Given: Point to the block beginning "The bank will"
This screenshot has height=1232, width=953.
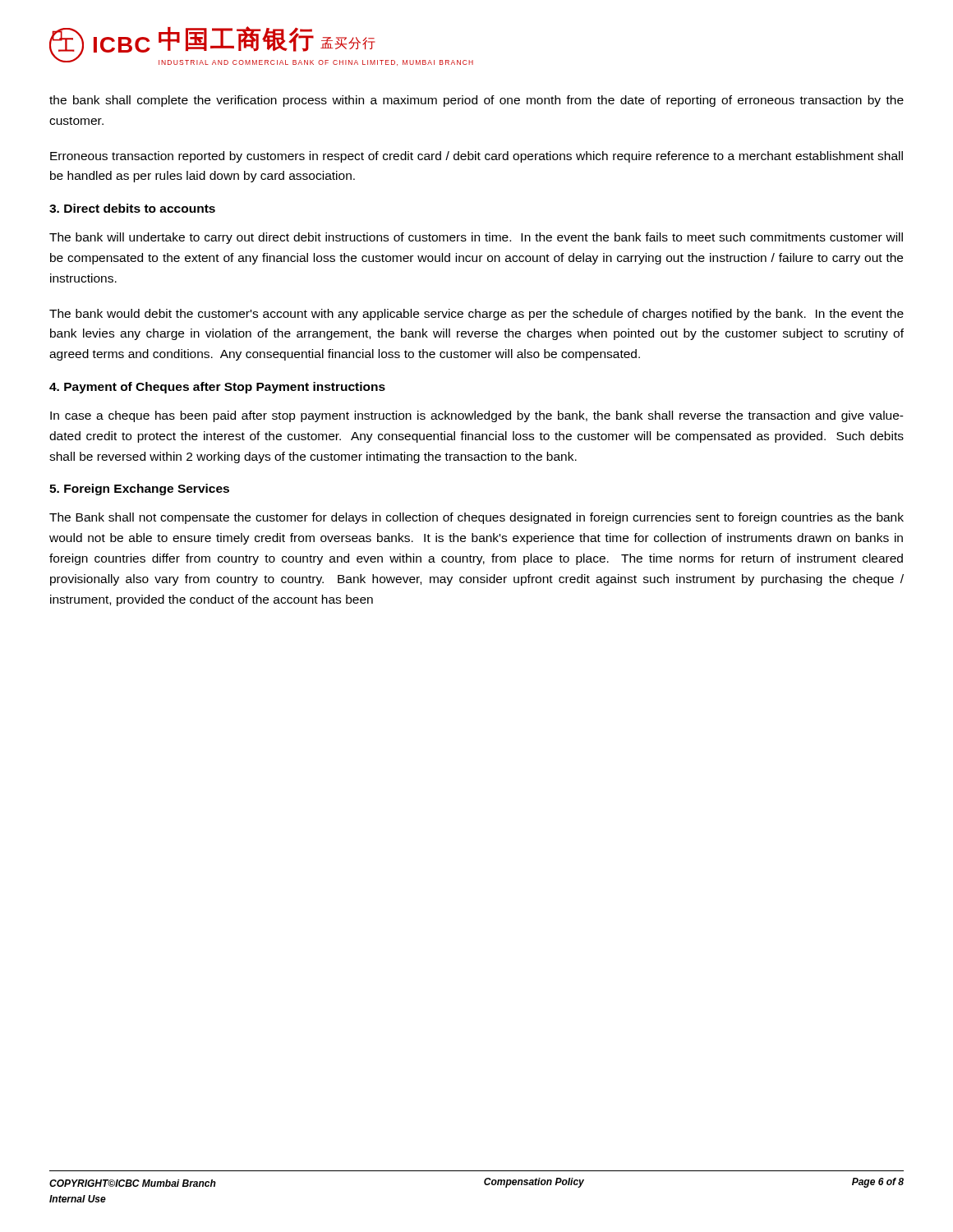Looking at the screenshot, I should point(476,257).
